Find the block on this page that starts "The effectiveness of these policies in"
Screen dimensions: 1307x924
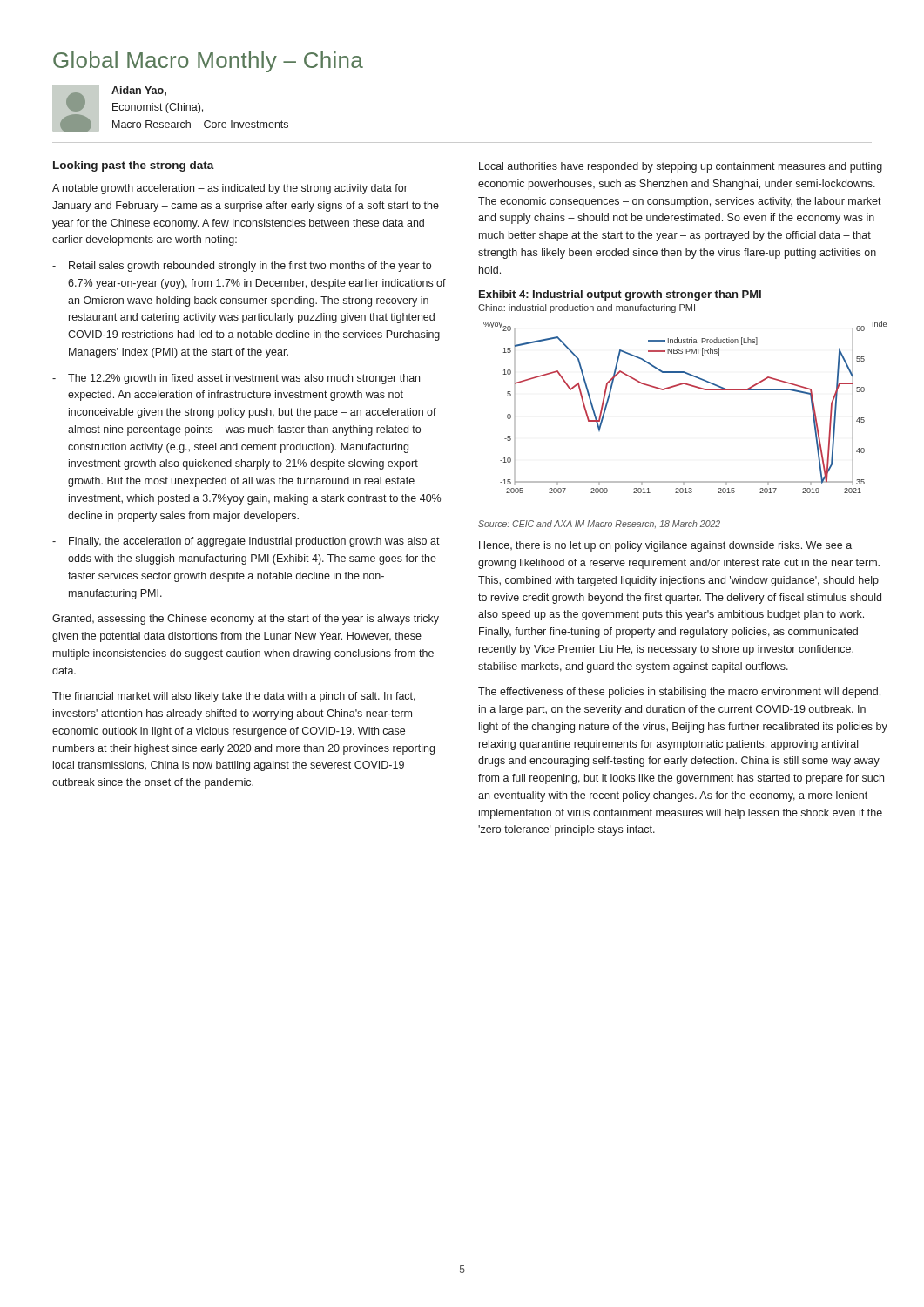click(683, 761)
